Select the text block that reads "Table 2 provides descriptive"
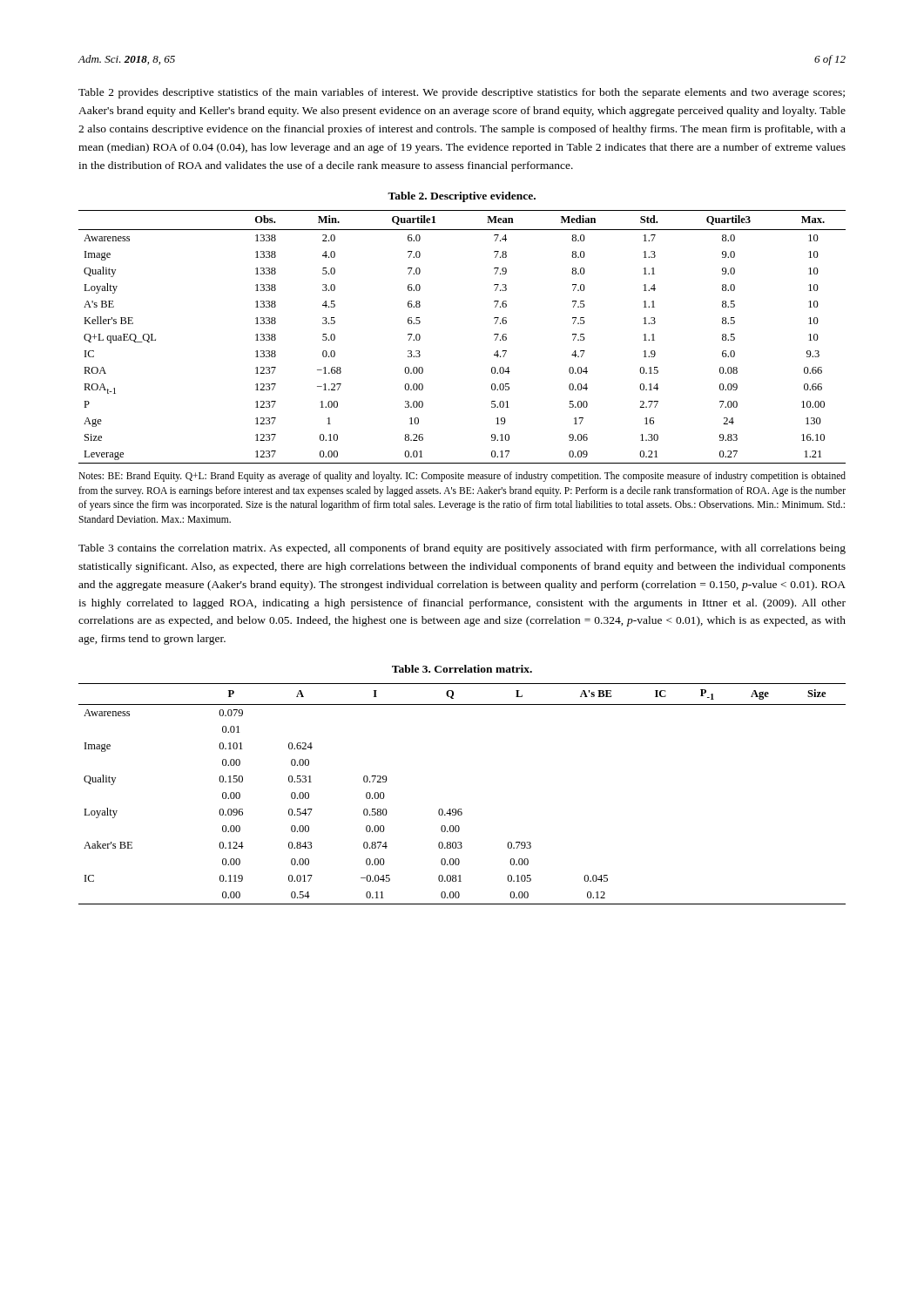Image resolution: width=924 pixels, height=1307 pixels. click(x=462, y=128)
